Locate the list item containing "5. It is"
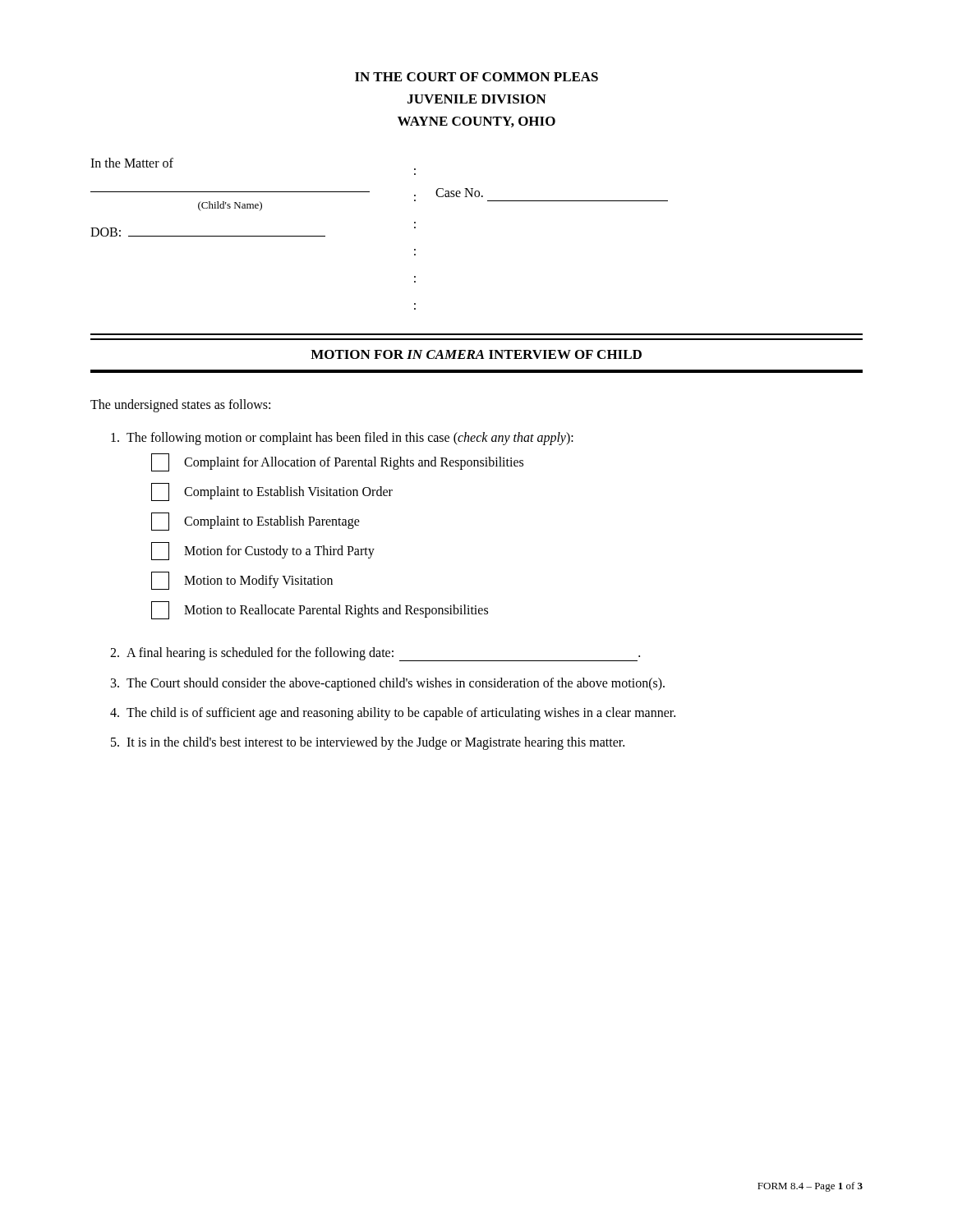 [476, 743]
